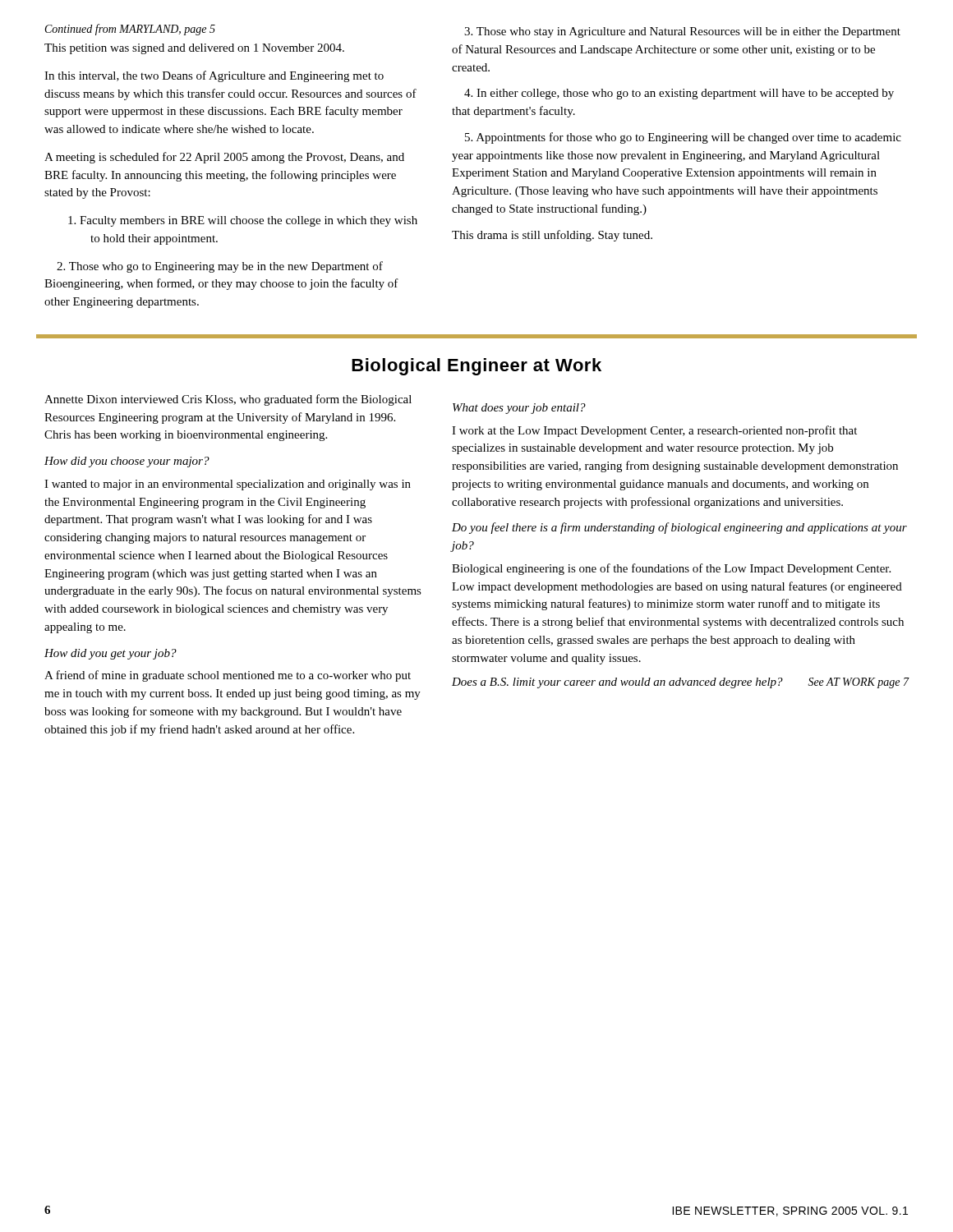
Task: Locate the region starting "2. Those who"
Action: click(221, 284)
